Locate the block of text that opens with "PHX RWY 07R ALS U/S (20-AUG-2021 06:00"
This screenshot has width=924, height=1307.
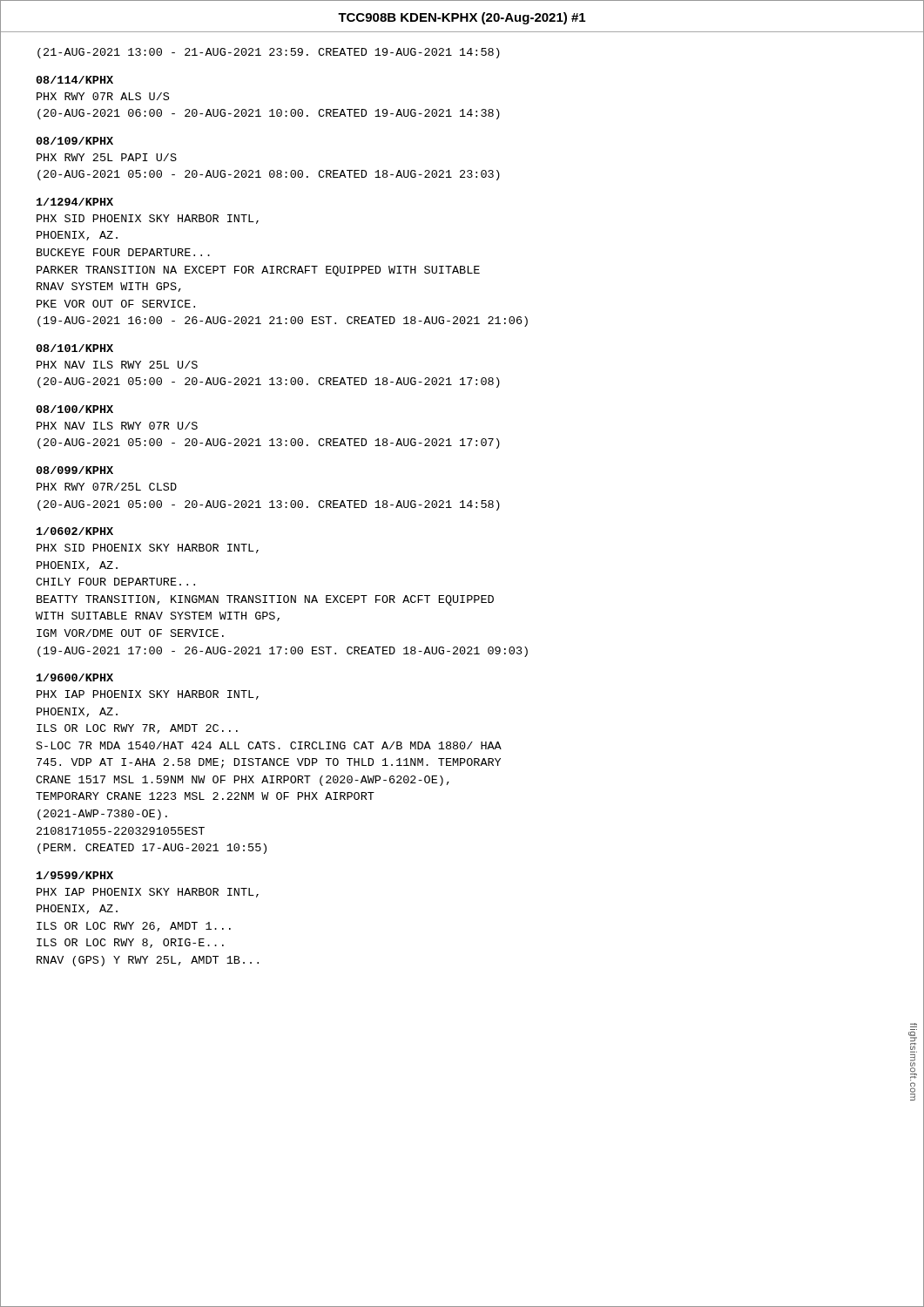pyautogui.click(x=269, y=105)
